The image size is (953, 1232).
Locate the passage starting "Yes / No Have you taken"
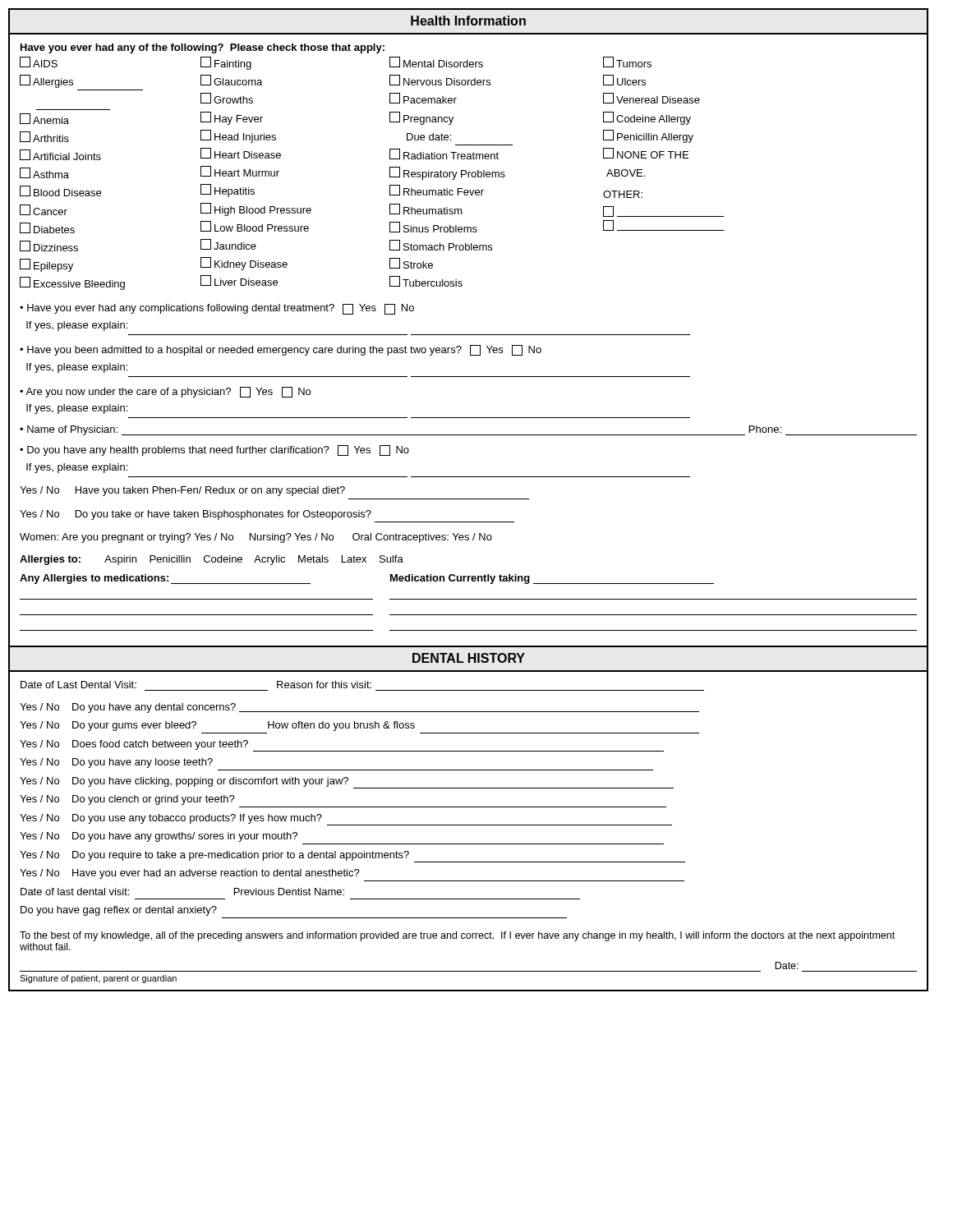(274, 491)
